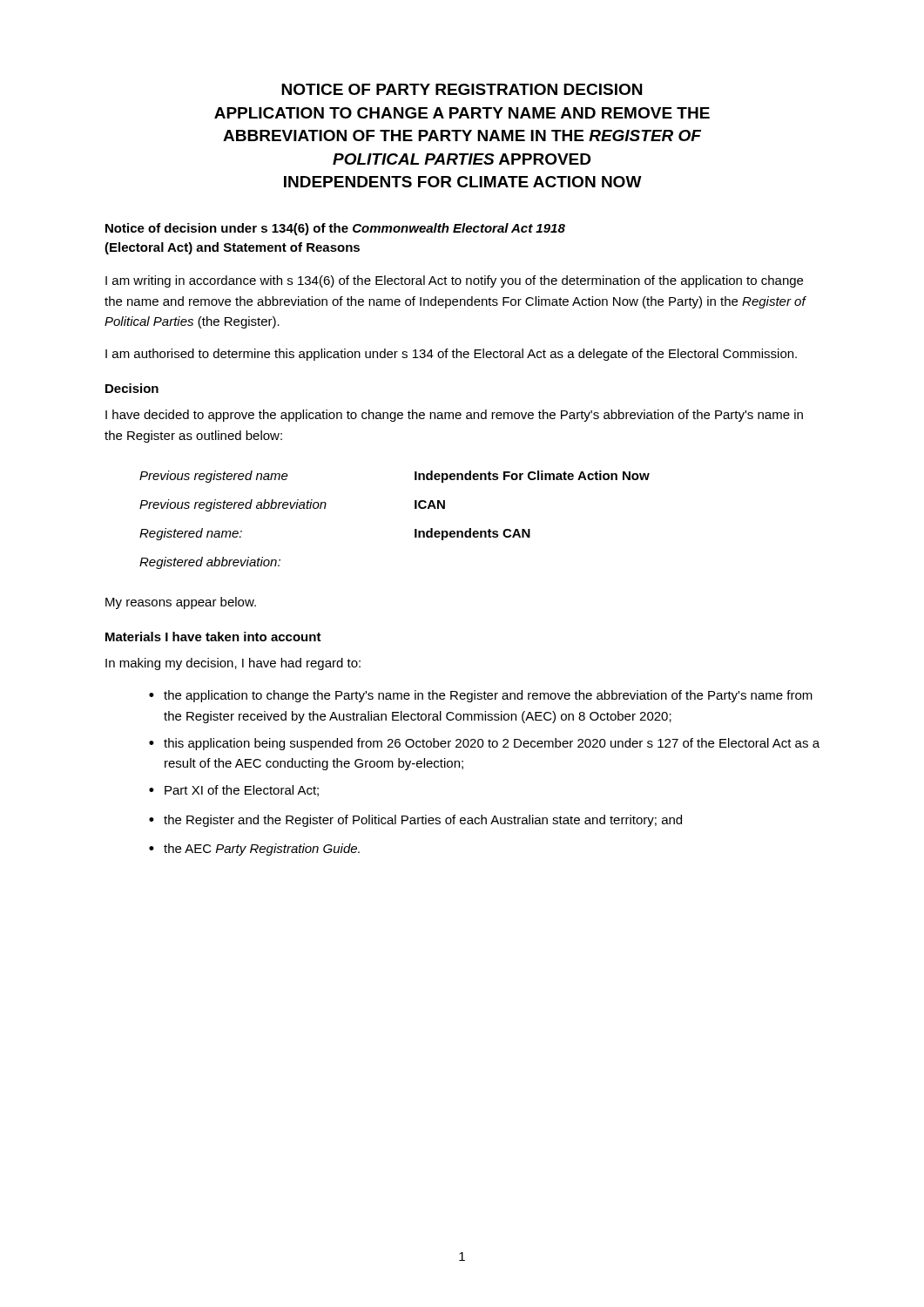Point to the section header beginning "Notice of decision under s"
Screen dimensions: 1307x924
(335, 237)
